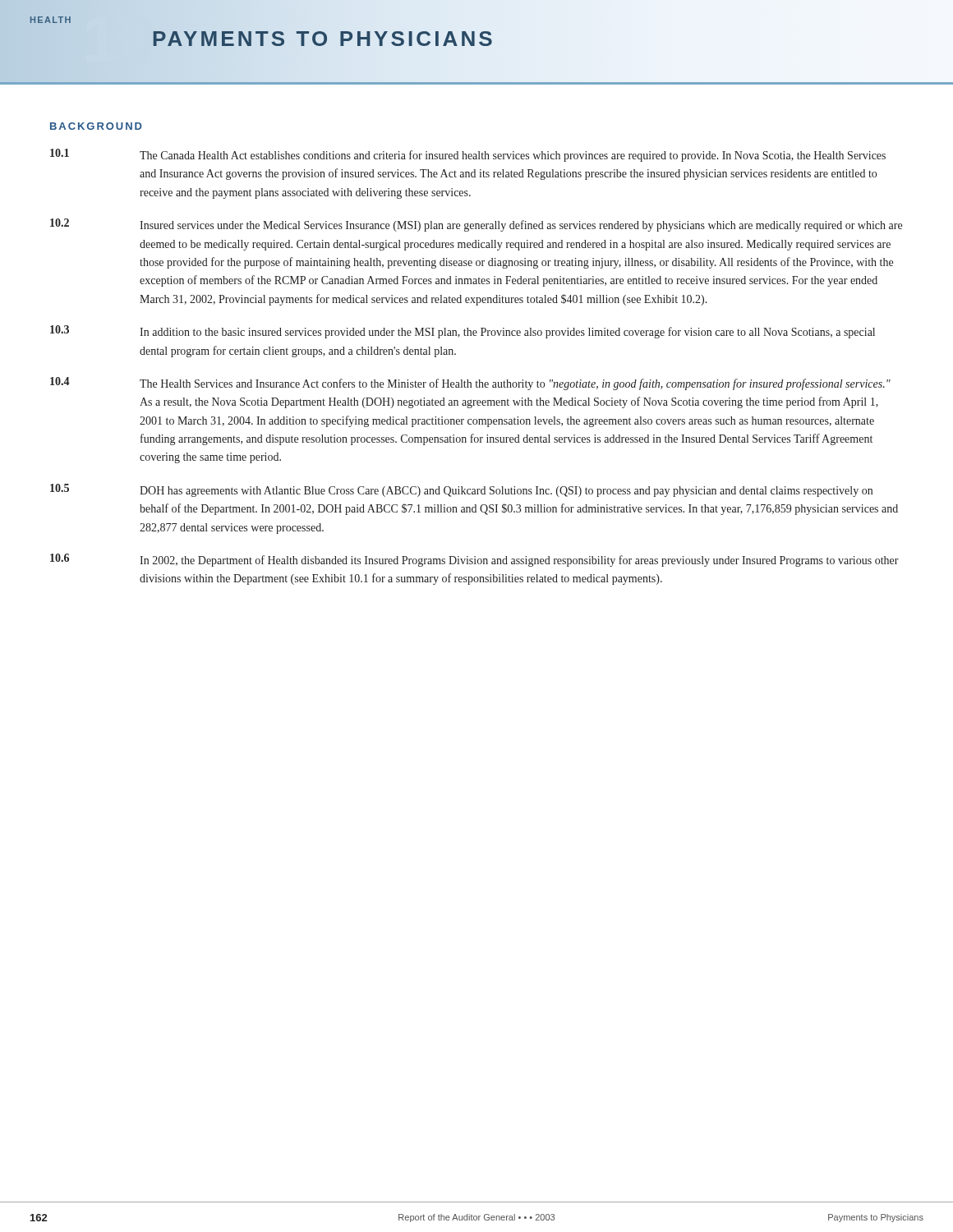Select the list item that reads "10.5 DOH has agreements"
This screenshot has width=953, height=1232.
click(476, 510)
